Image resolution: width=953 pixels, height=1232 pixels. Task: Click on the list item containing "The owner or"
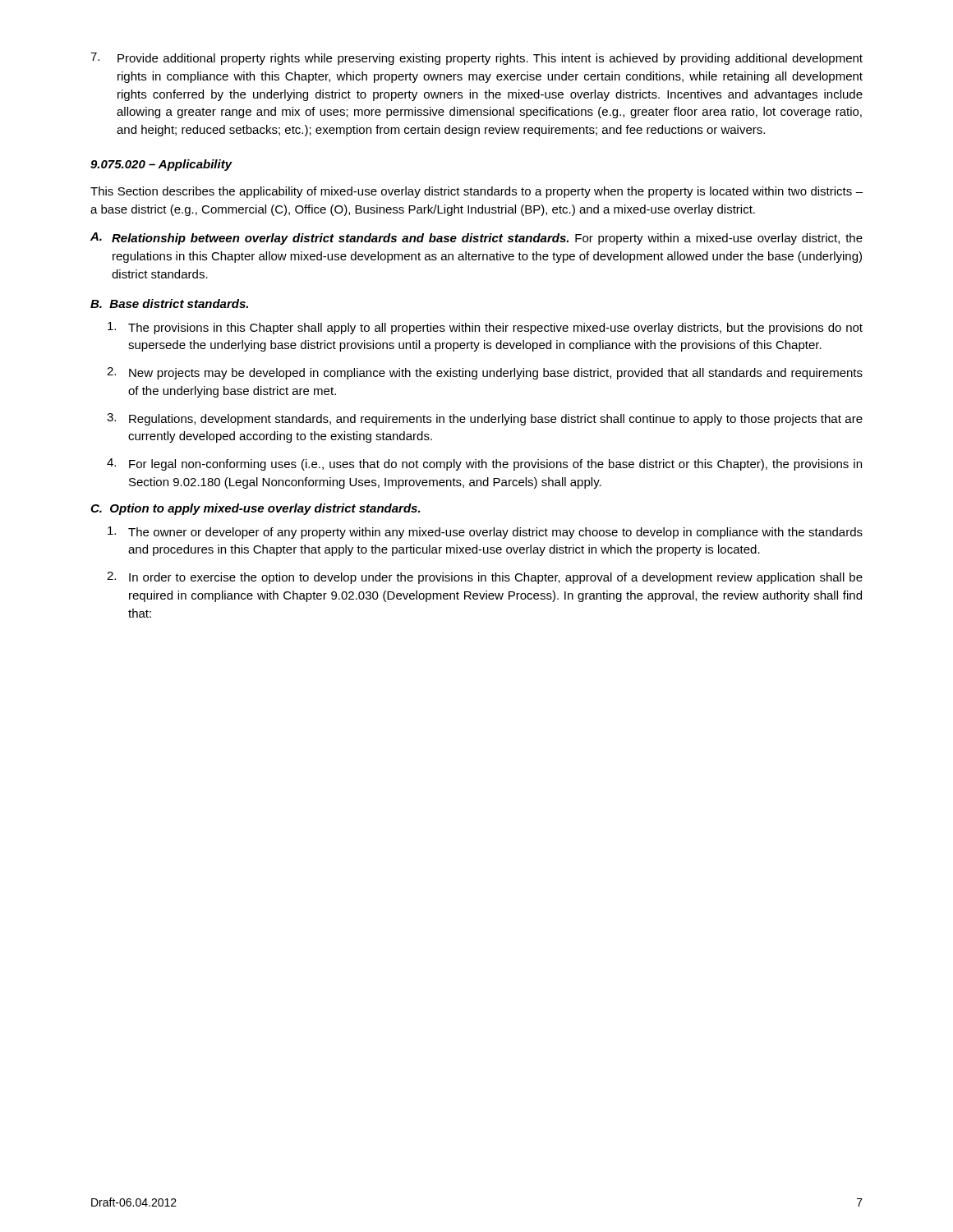(485, 541)
